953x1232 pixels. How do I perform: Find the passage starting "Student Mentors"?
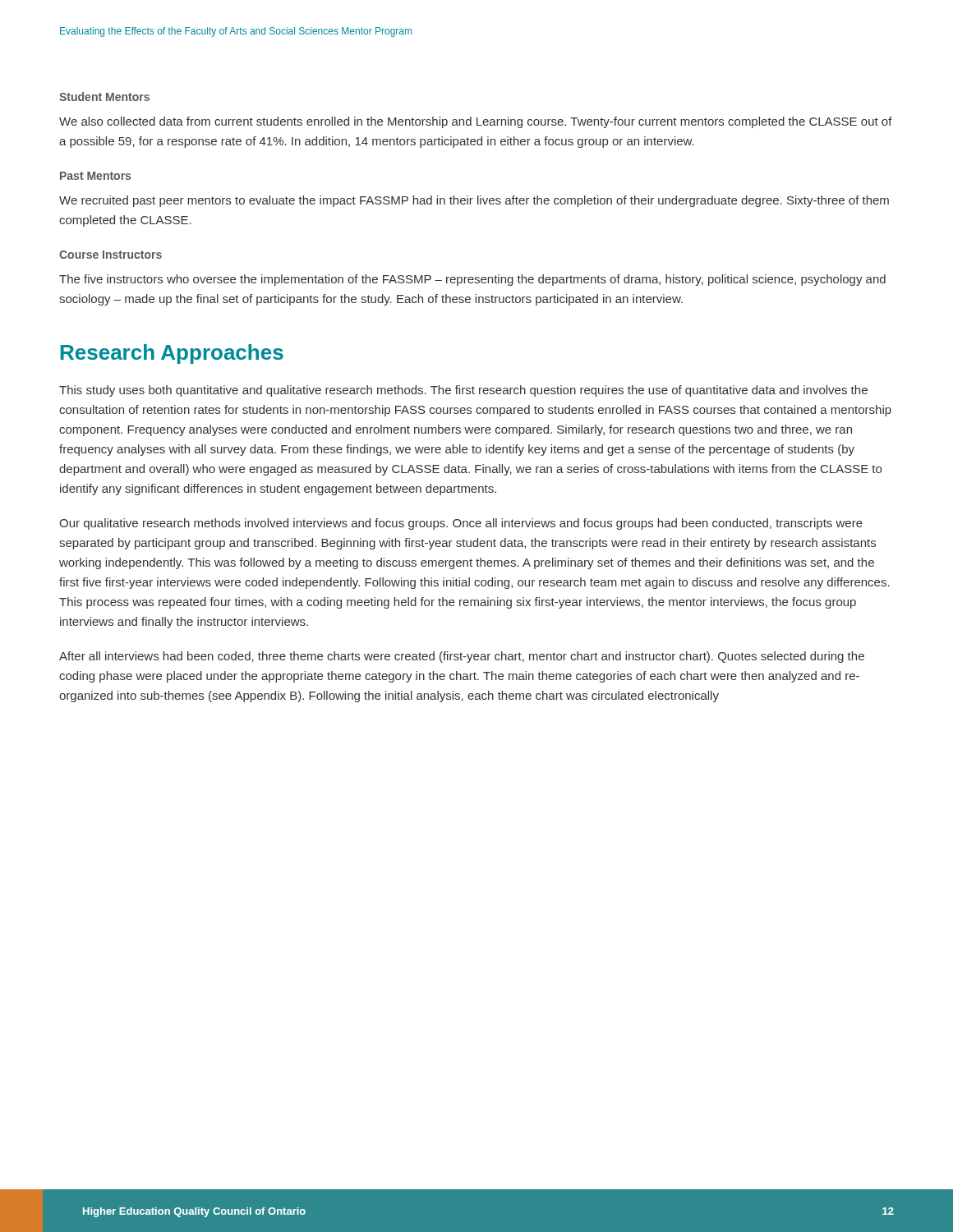click(105, 97)
